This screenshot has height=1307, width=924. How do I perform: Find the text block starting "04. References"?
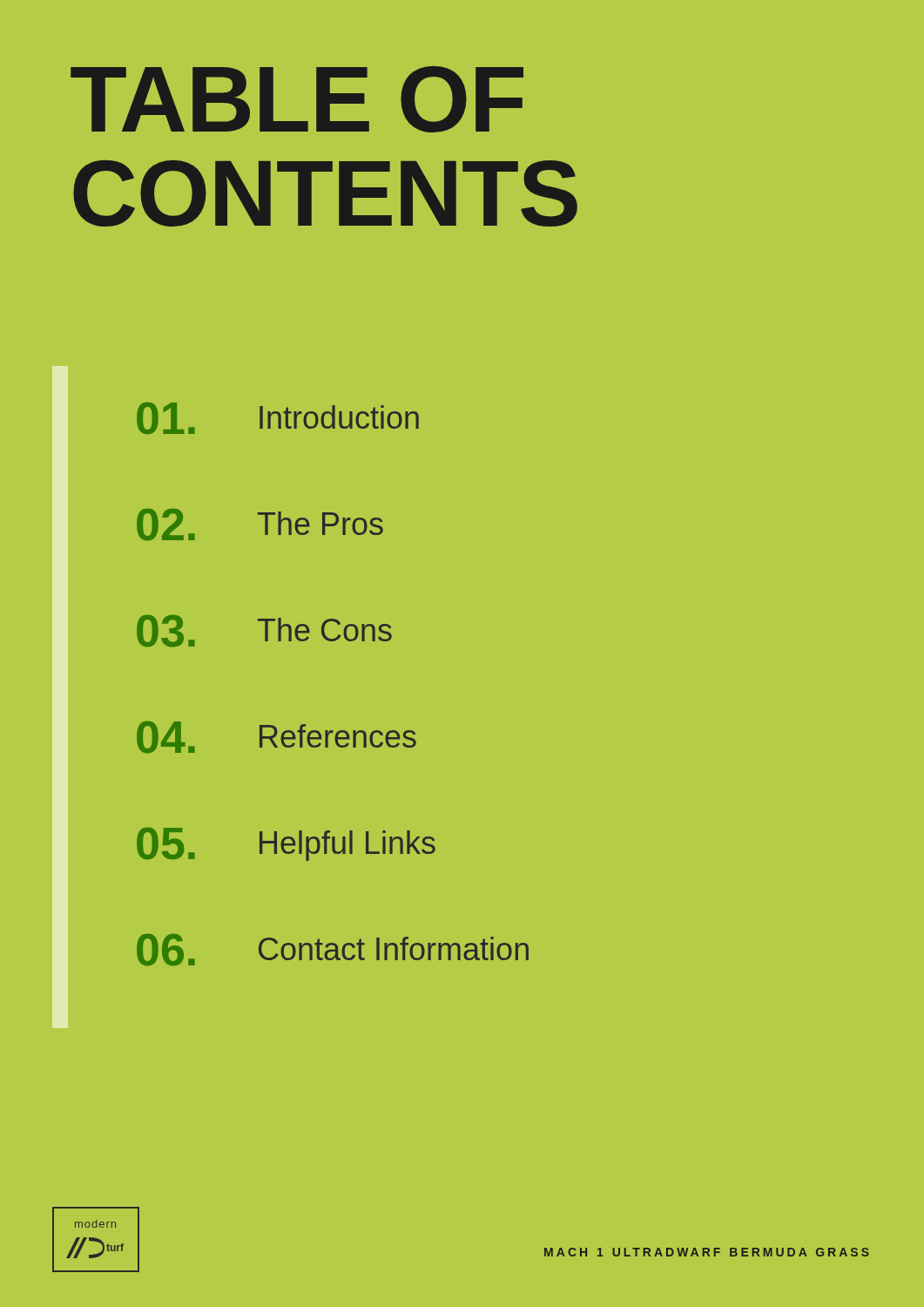click(x=276, y=737)
